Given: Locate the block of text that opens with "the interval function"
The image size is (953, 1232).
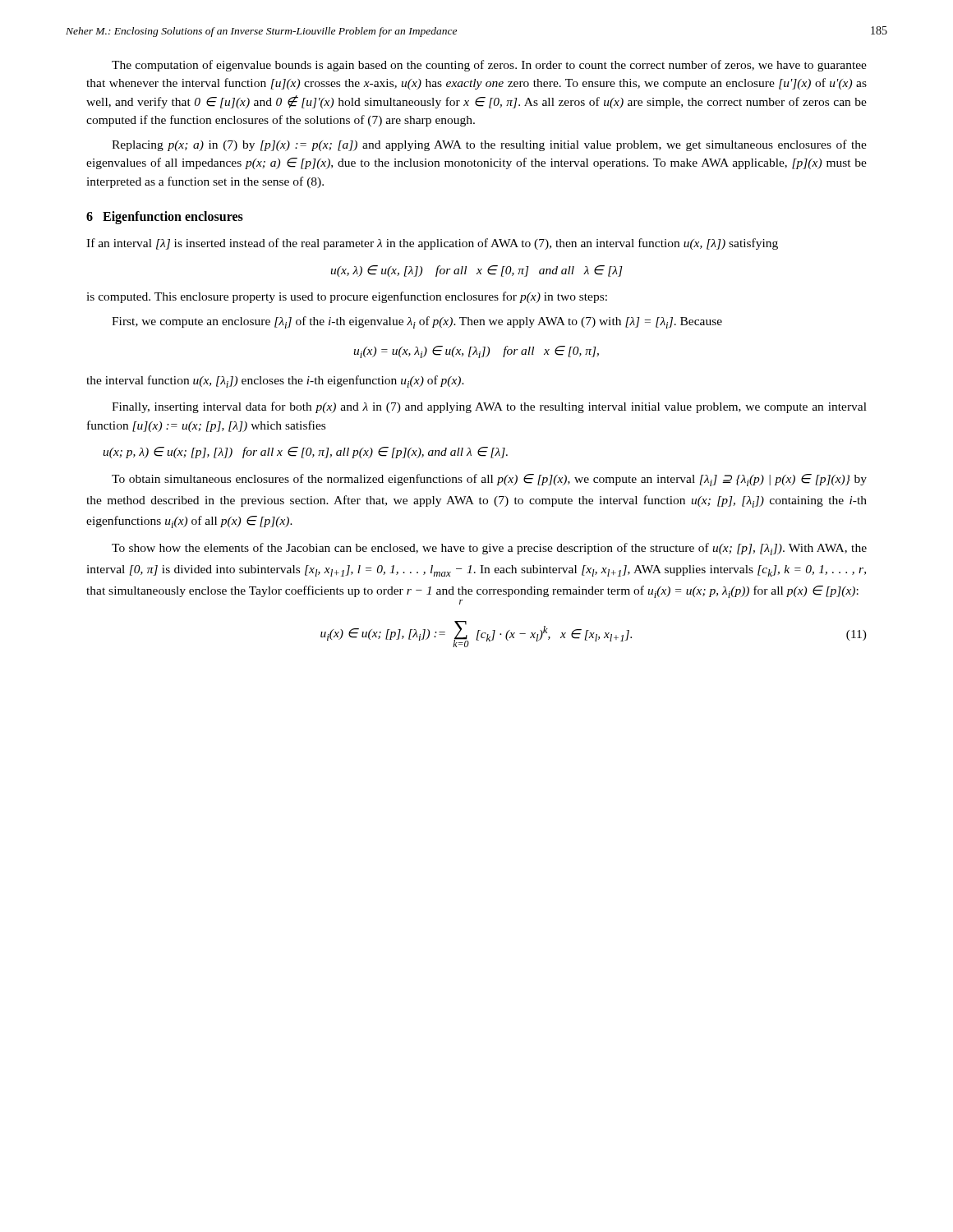Looking at the screenshot, I should click(275, 382).
